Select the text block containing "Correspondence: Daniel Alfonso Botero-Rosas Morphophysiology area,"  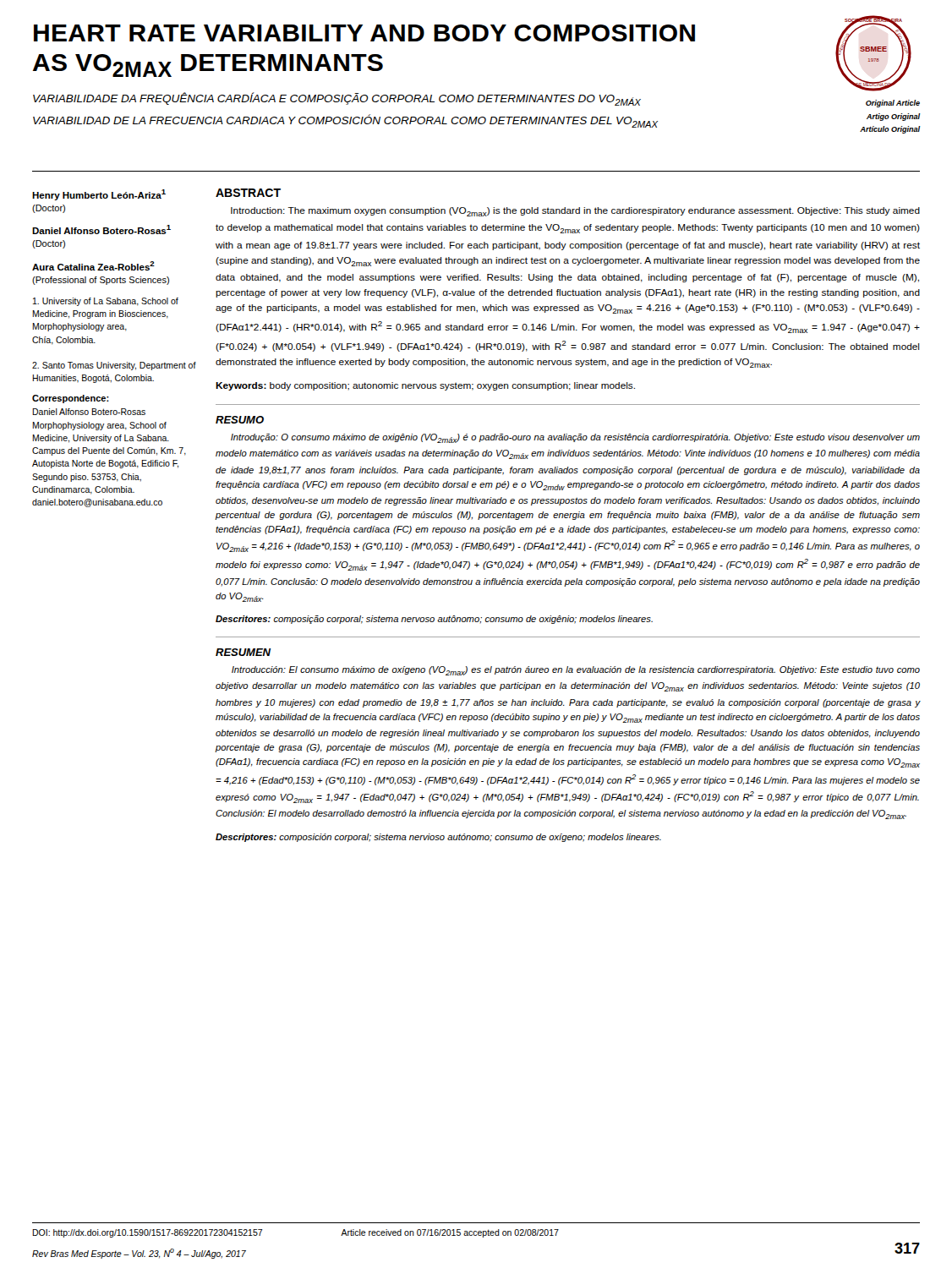click(x=115, y=451)
